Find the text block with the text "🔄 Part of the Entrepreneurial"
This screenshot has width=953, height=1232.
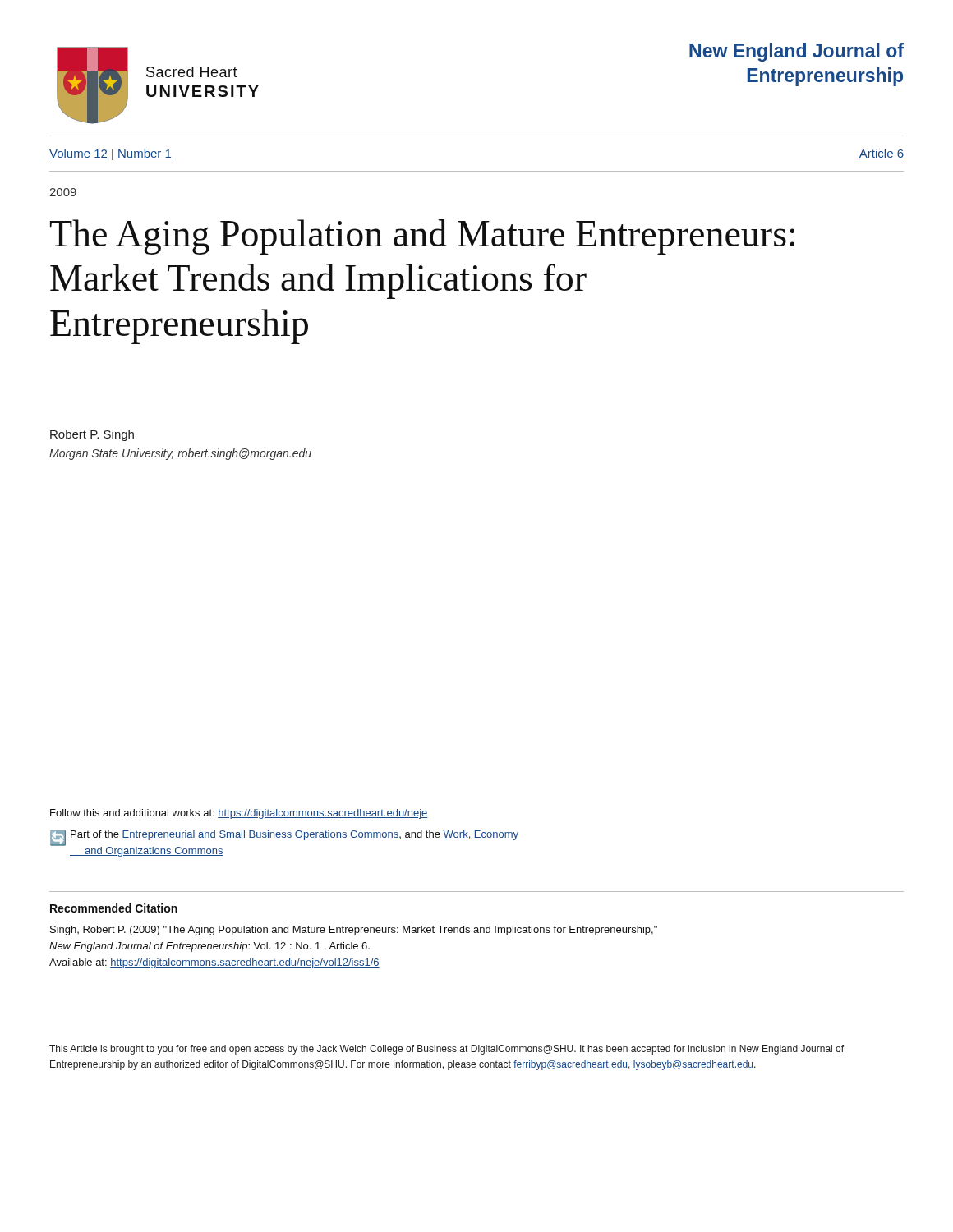pos(284,843)
